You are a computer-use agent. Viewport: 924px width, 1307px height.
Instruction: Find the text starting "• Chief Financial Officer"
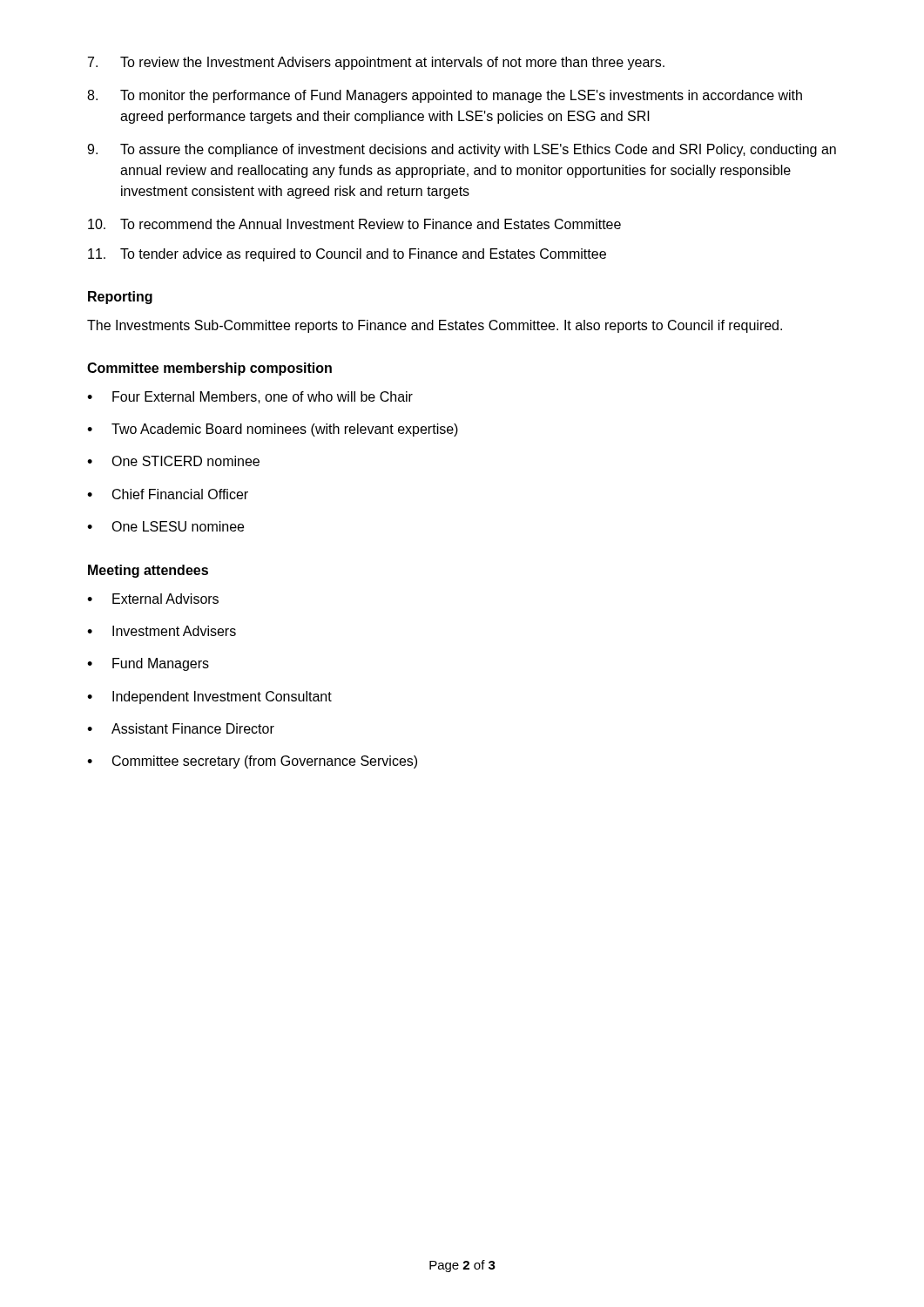[x=168, y=494]
